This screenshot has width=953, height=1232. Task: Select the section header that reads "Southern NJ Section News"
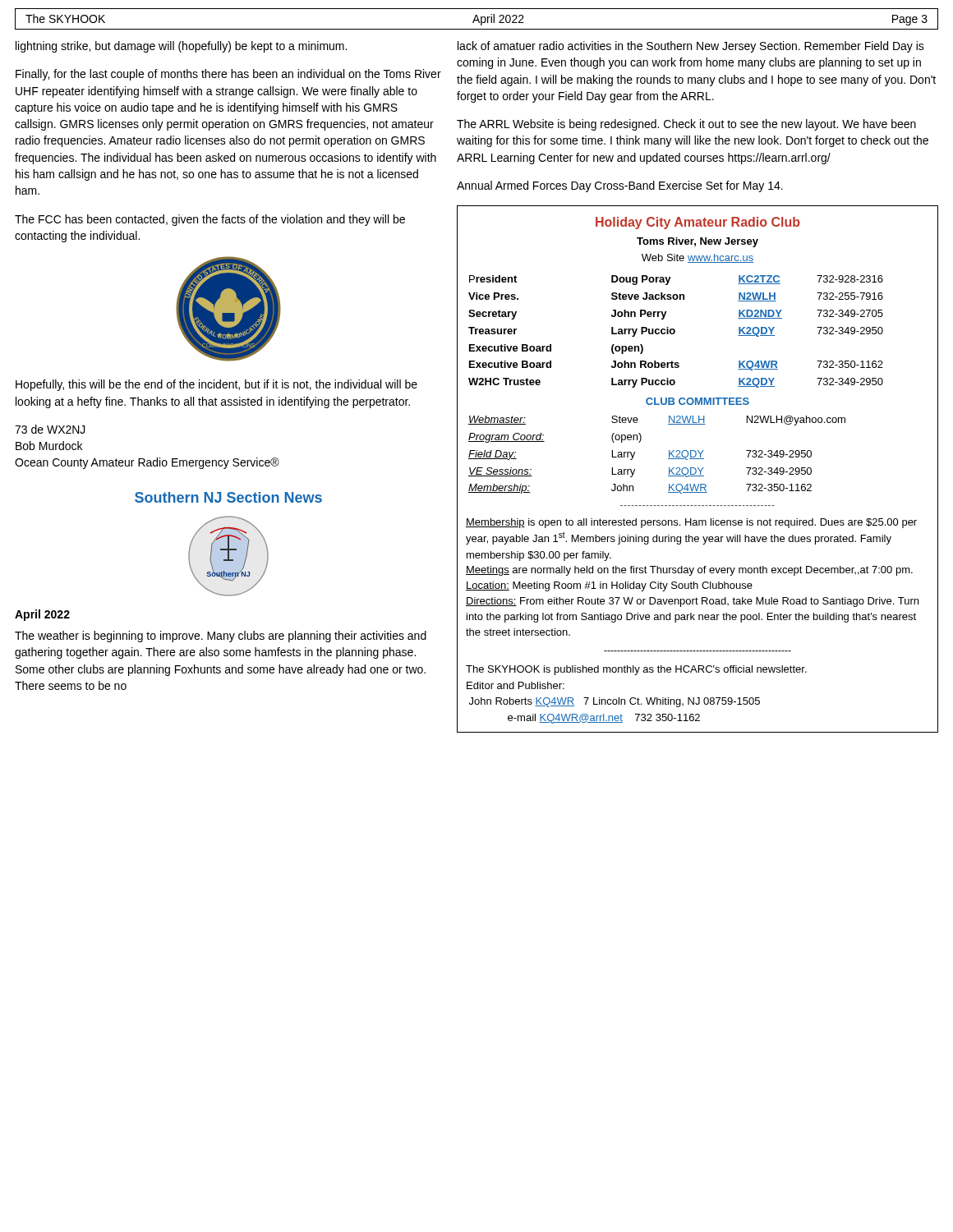[228, 498]
